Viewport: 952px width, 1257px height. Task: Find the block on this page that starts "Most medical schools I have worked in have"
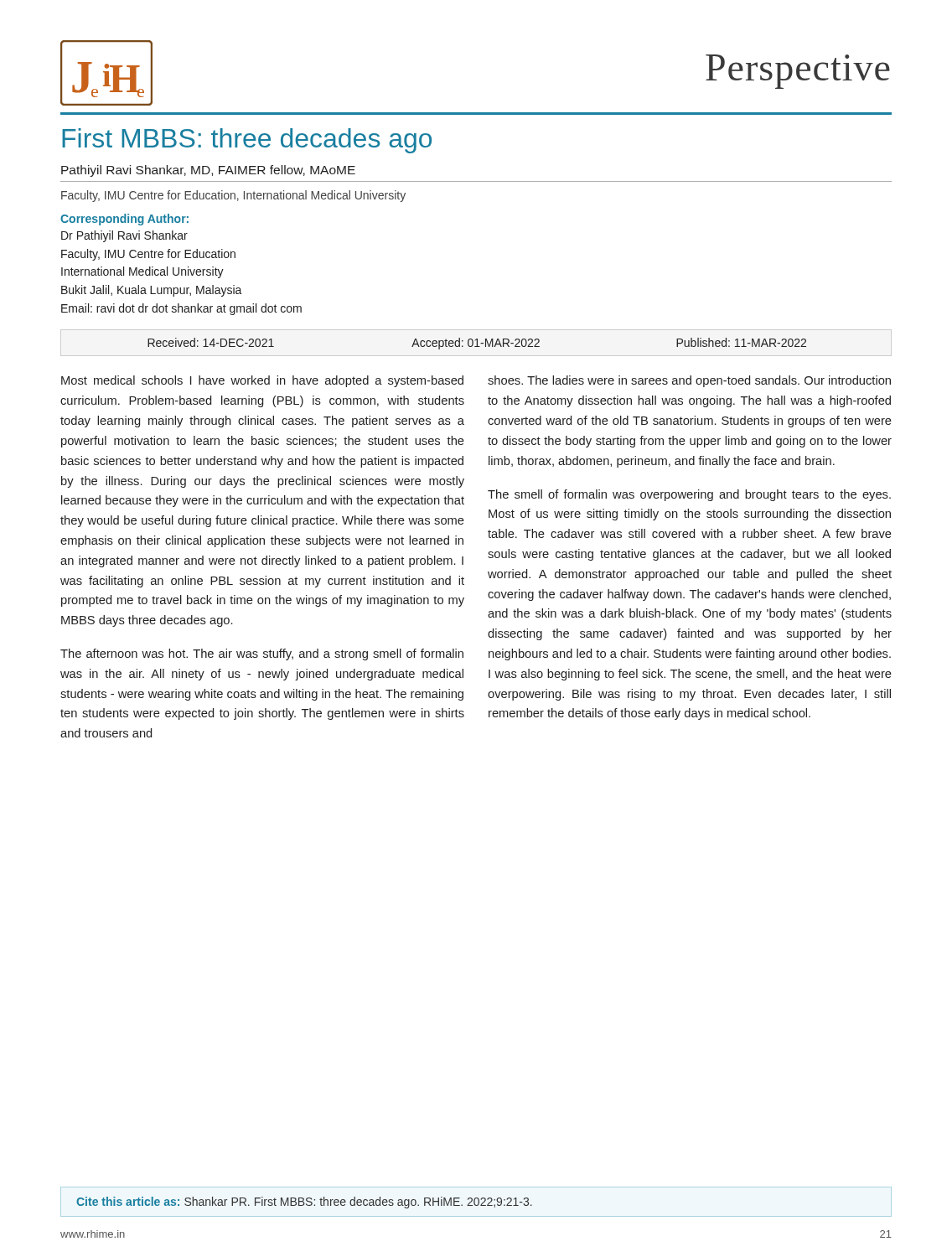point(262,558)
